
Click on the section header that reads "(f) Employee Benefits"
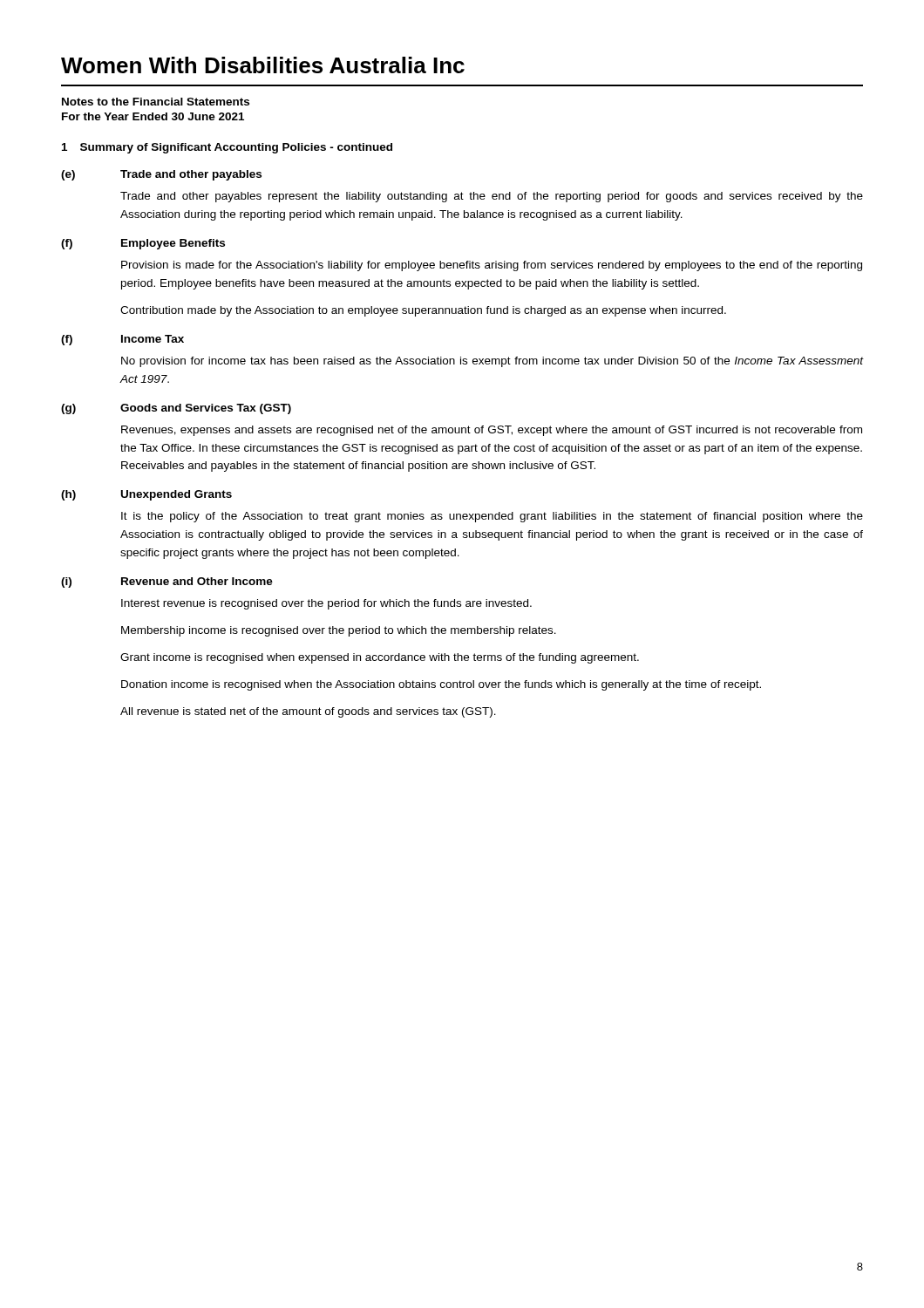[x=143, y=243]
